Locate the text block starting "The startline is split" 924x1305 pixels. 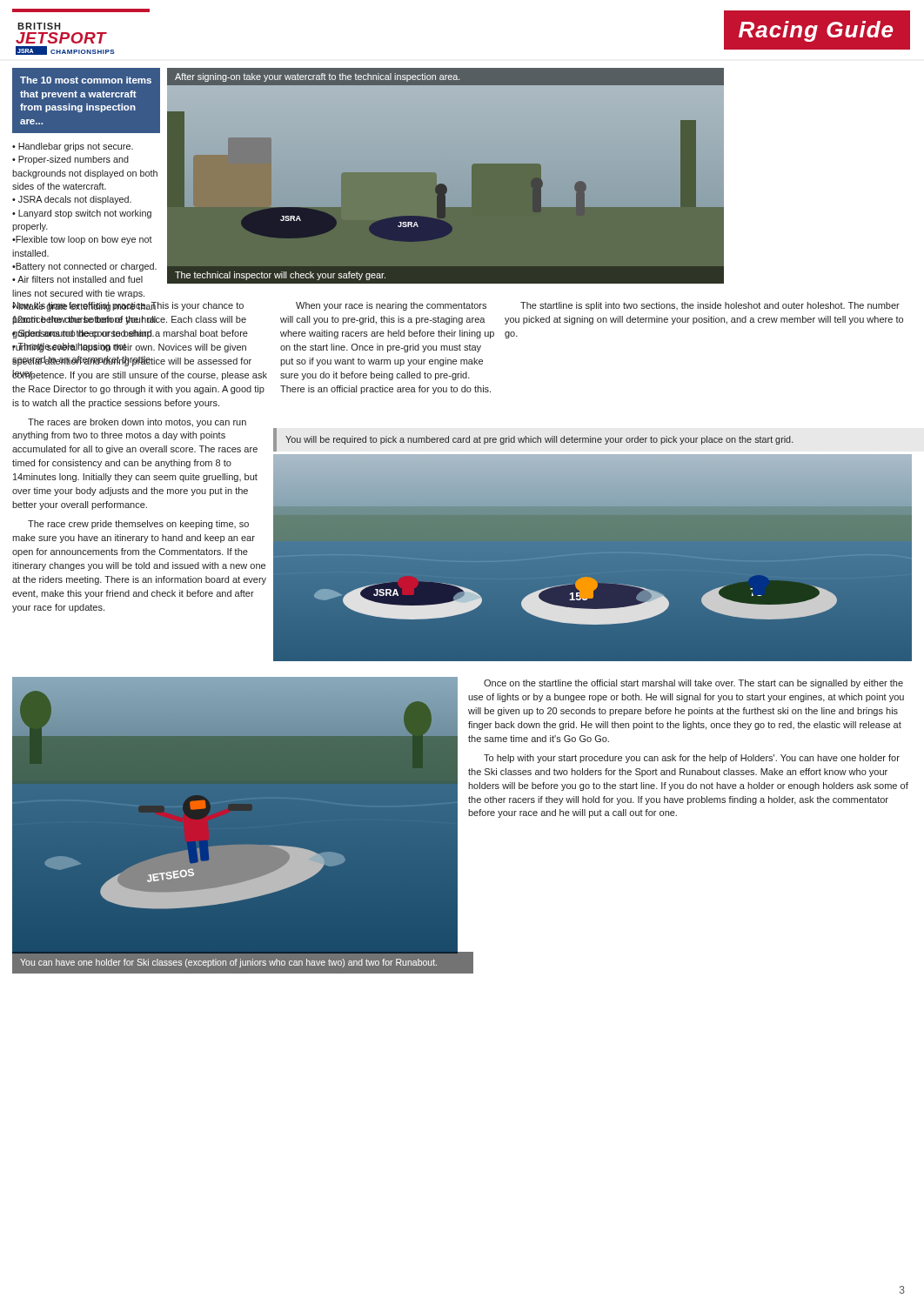point(708,320)
